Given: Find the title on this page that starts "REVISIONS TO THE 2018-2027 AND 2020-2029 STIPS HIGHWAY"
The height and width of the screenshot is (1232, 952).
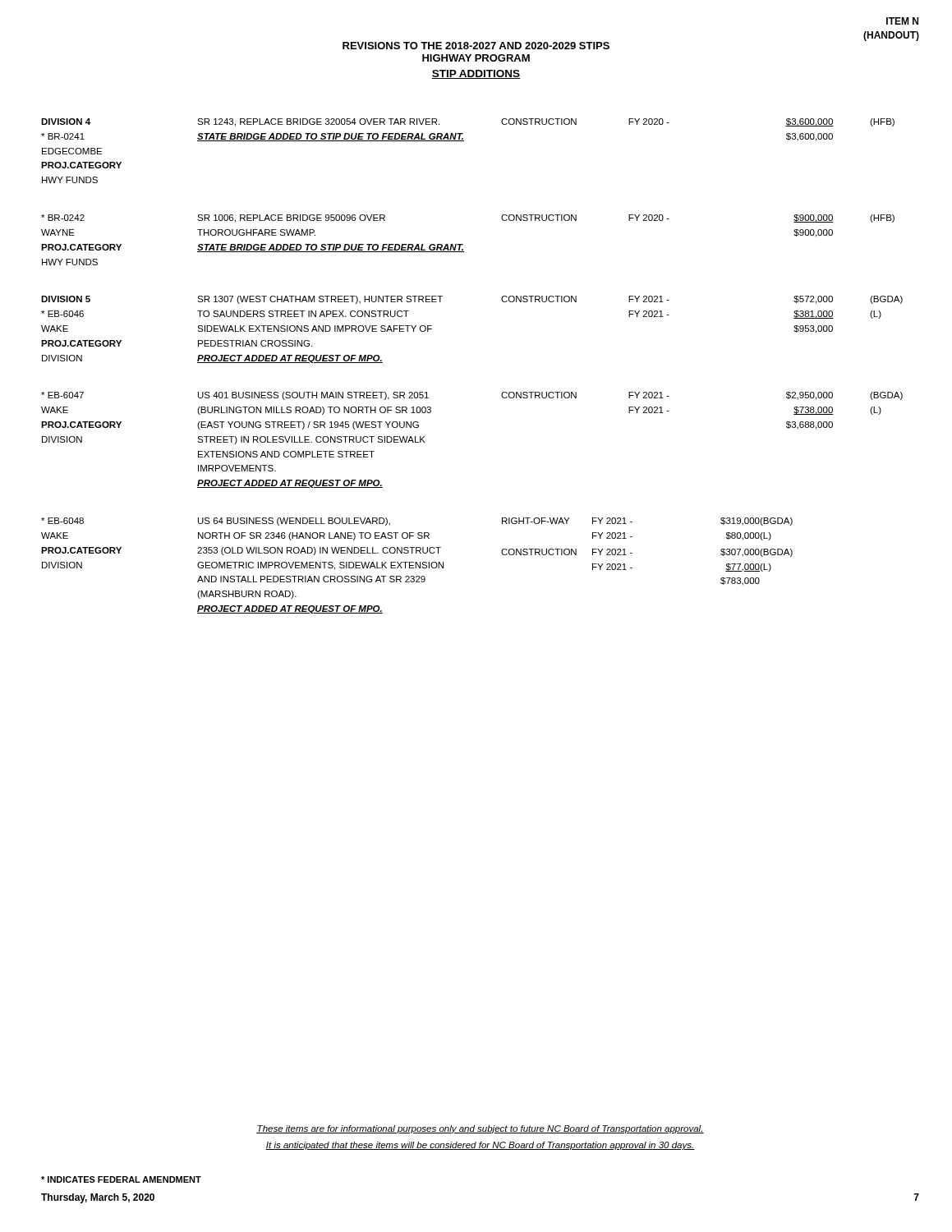Looking at the screenshot, I should pos(476,60).
